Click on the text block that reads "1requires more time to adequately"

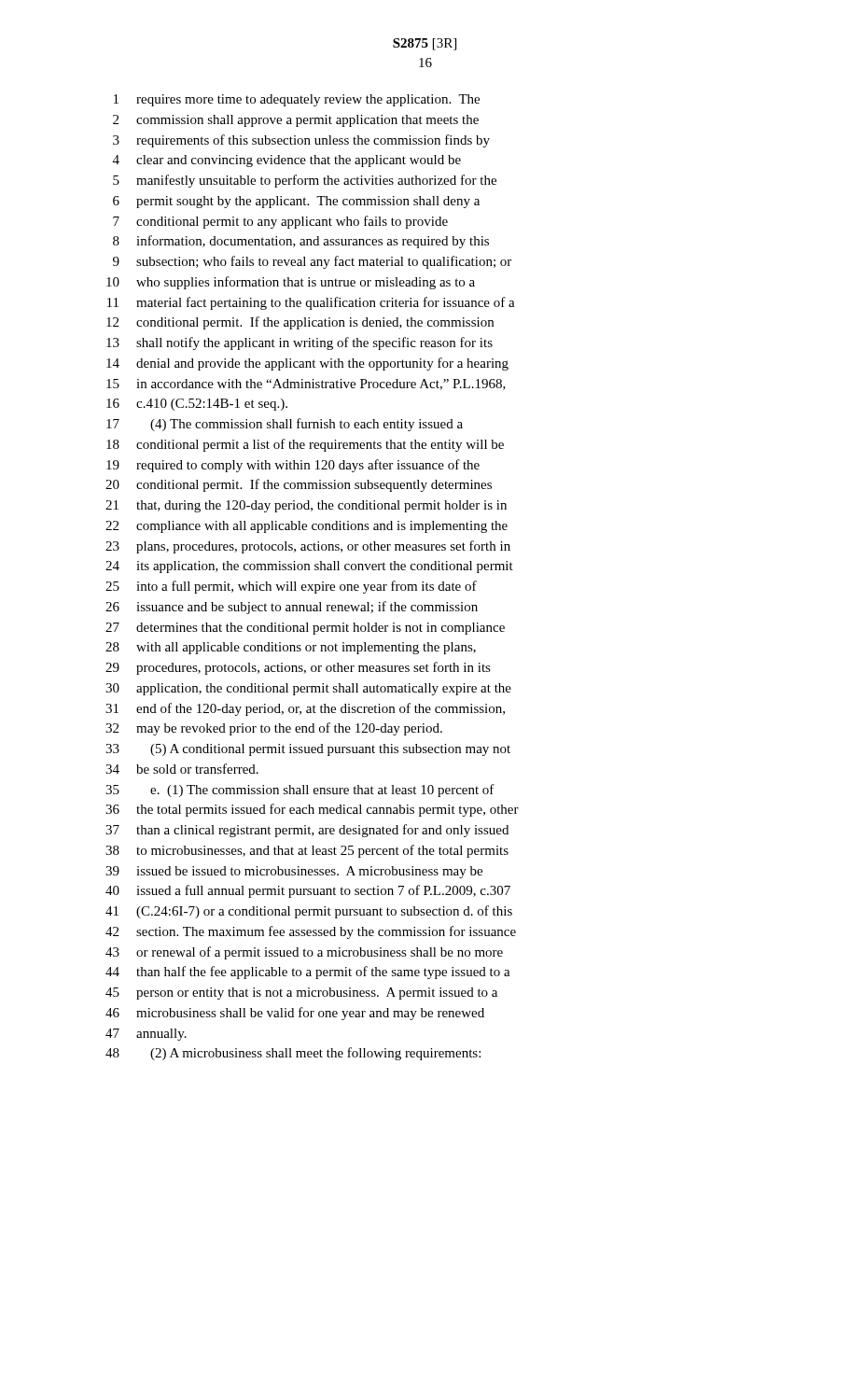425,577
